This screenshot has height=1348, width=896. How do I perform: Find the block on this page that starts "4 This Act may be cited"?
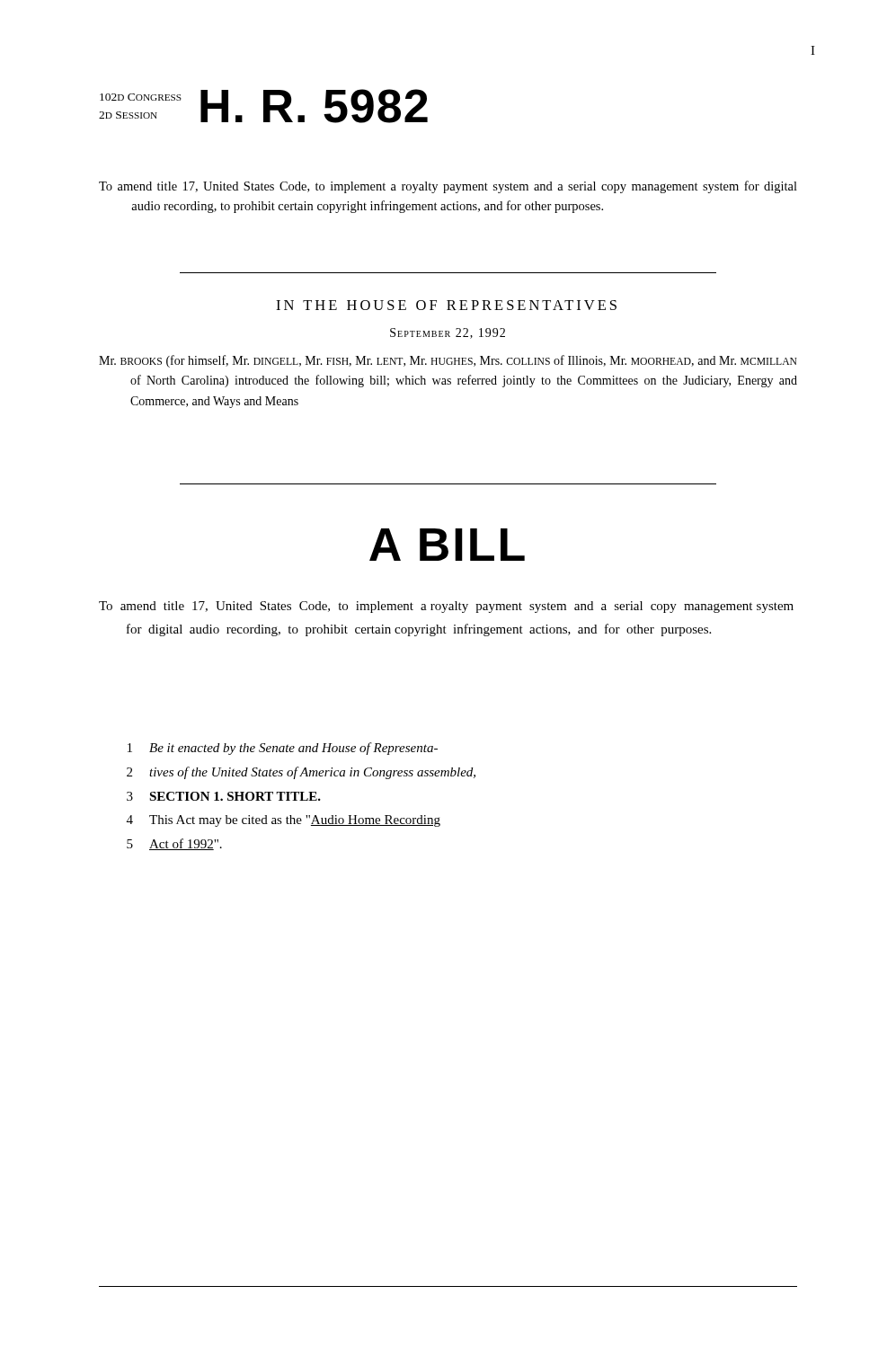(284, 821)
